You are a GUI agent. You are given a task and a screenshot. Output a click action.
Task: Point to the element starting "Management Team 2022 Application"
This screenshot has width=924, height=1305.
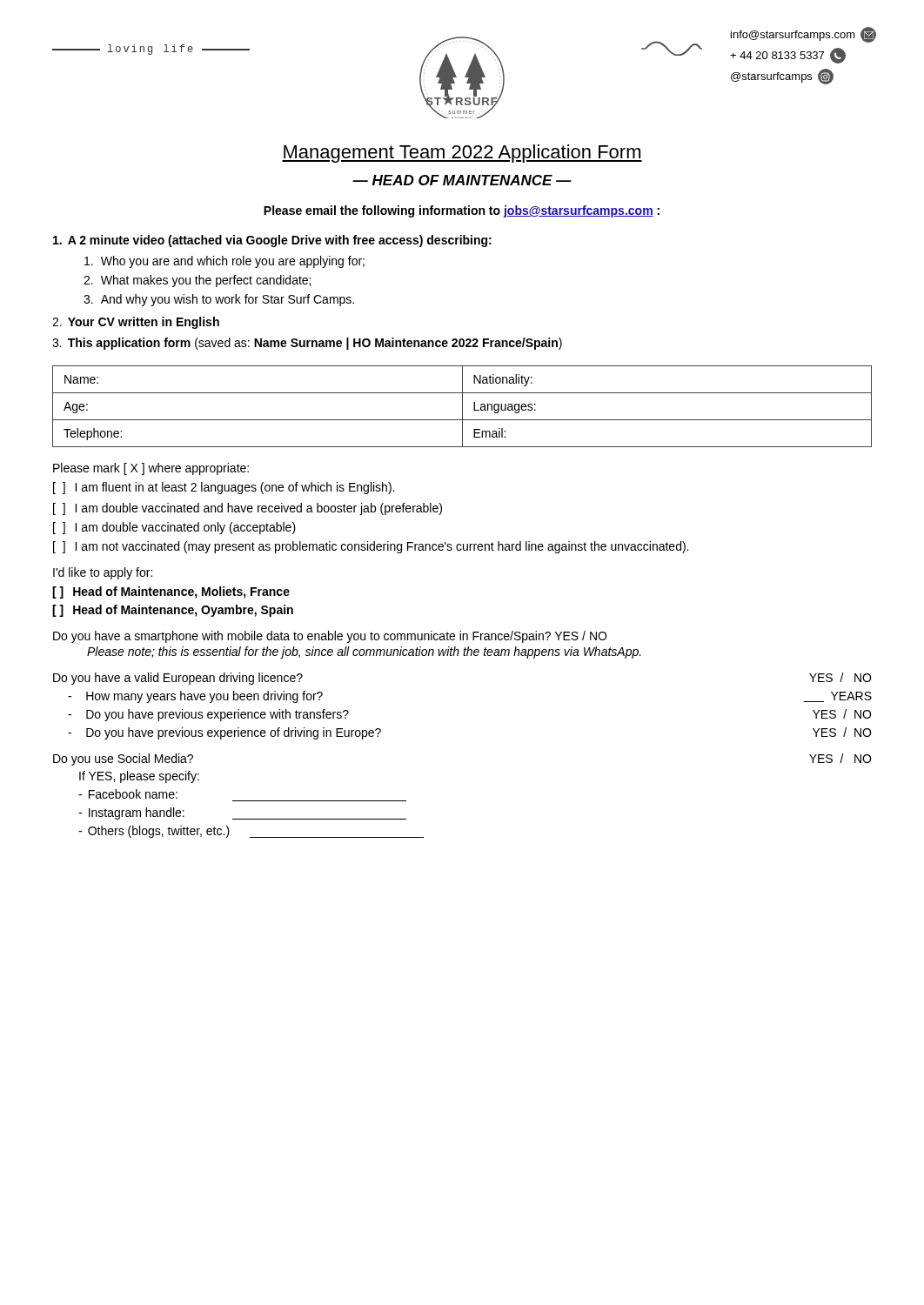pyautogui.click(x=462, y=152)
